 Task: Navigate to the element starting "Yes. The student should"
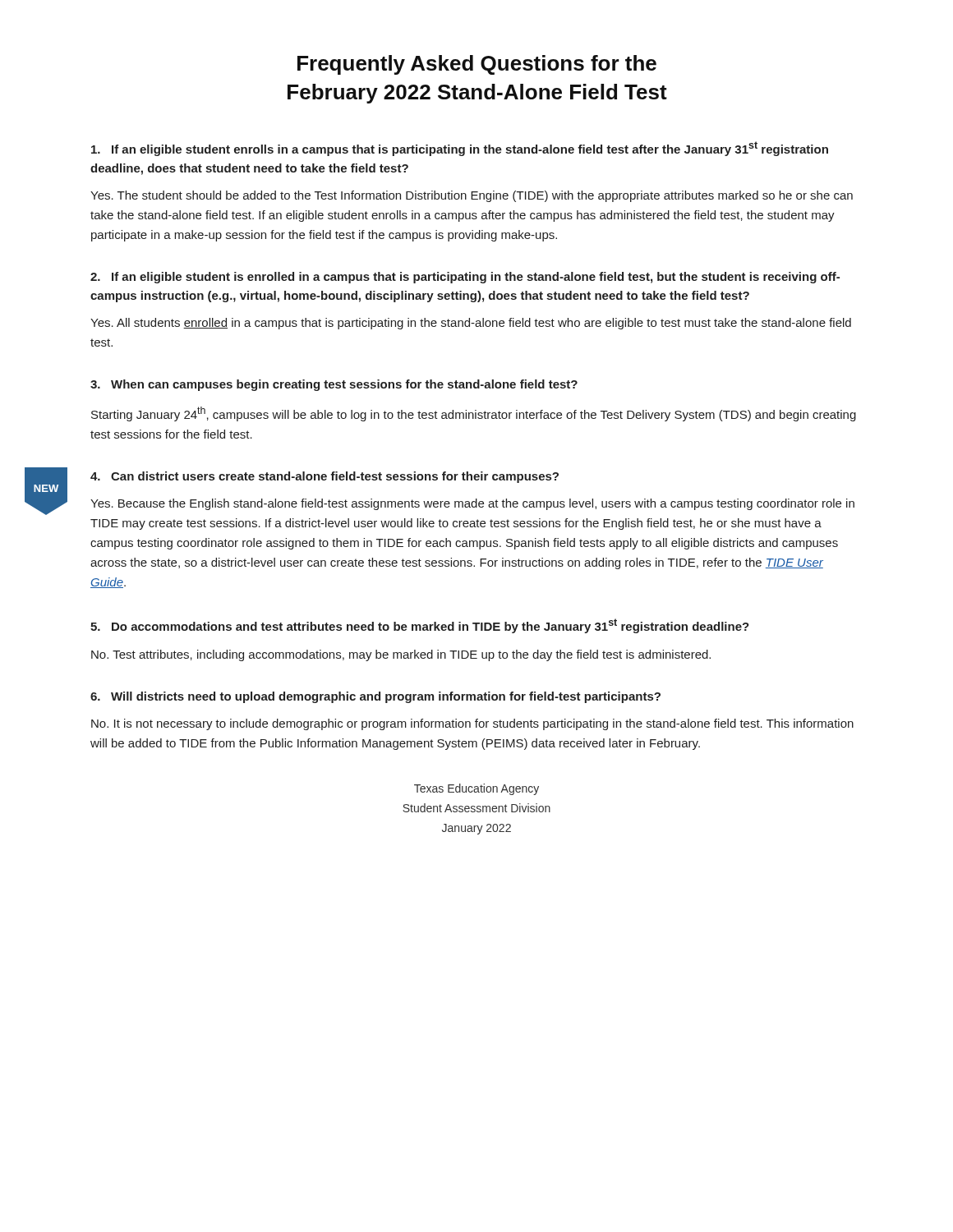pyautogui.click(x=472, y=215)
